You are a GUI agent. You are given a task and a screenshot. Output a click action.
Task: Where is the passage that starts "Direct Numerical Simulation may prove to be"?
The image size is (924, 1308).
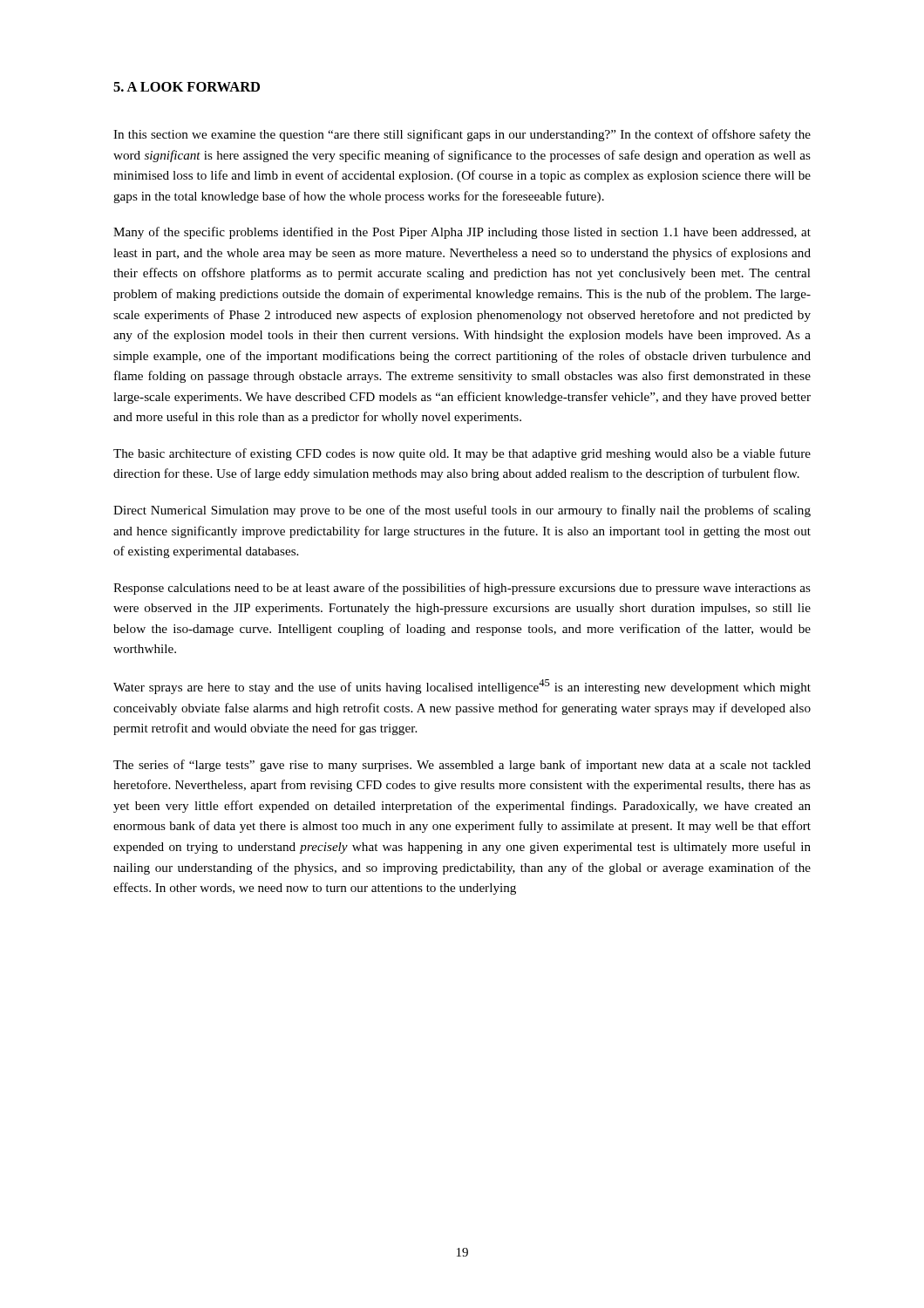point(462,530)
